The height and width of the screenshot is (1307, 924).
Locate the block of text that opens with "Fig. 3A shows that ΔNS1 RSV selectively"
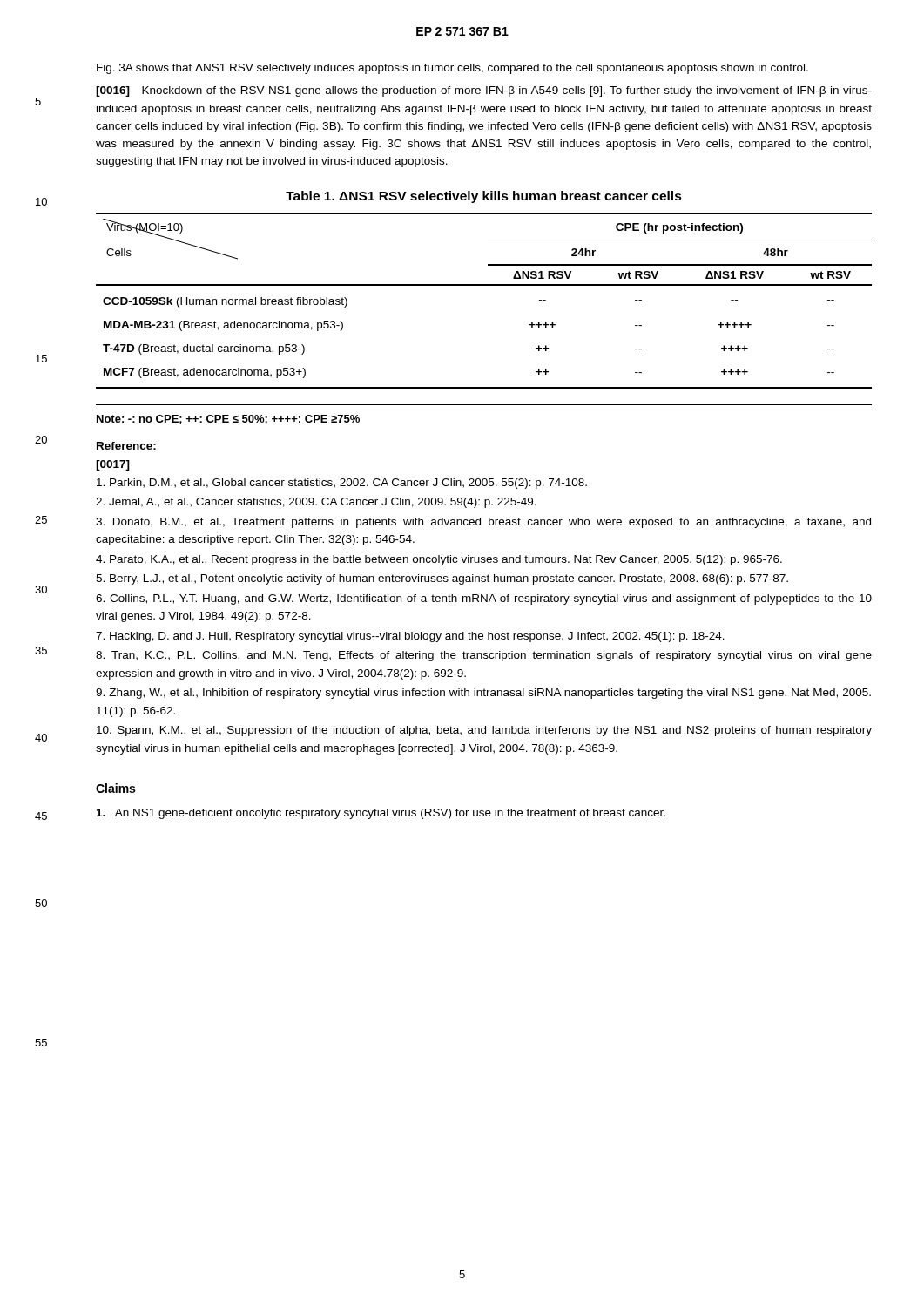pos(452,68)
